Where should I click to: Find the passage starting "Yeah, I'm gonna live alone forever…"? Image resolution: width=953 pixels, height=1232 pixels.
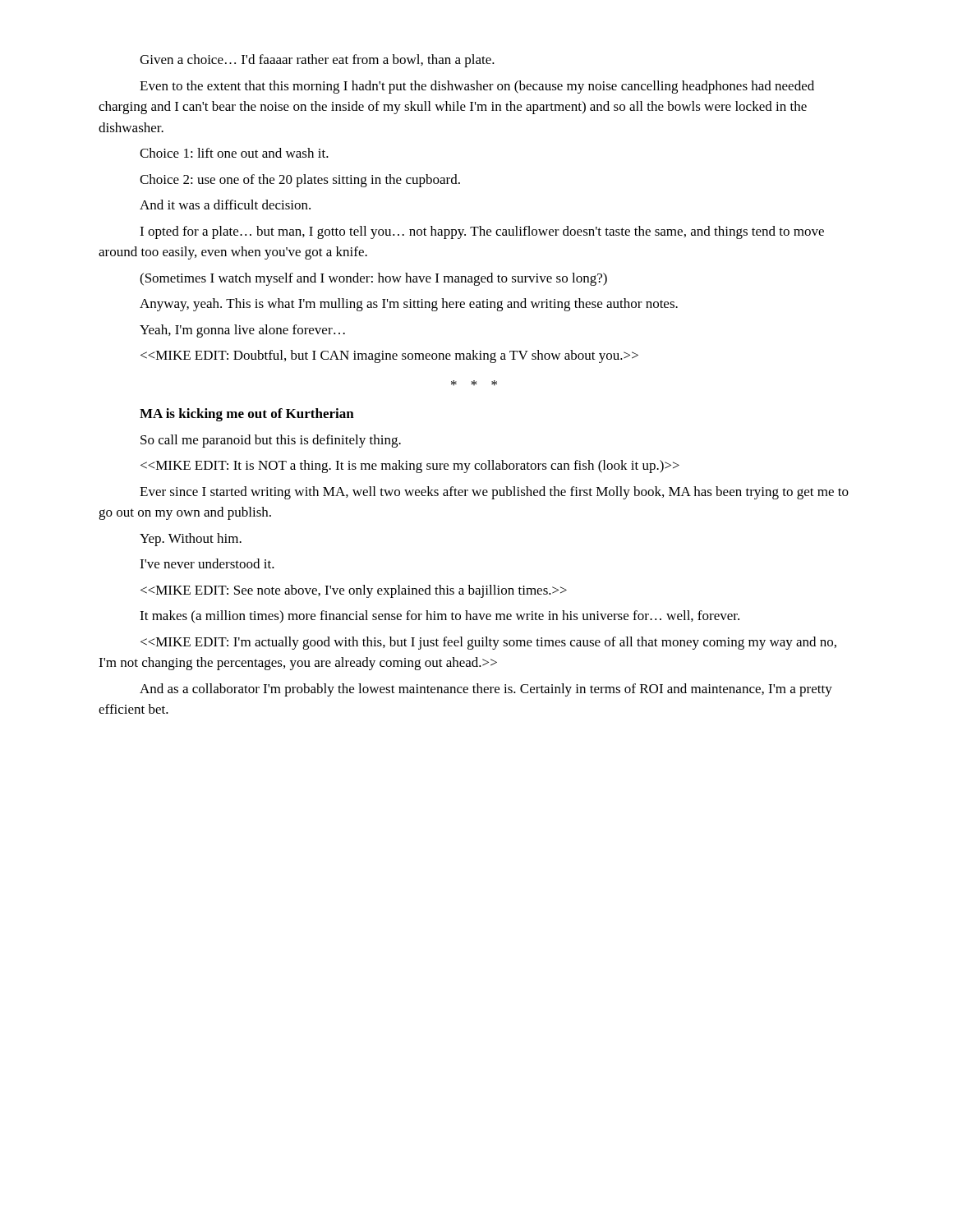[242, 331]
